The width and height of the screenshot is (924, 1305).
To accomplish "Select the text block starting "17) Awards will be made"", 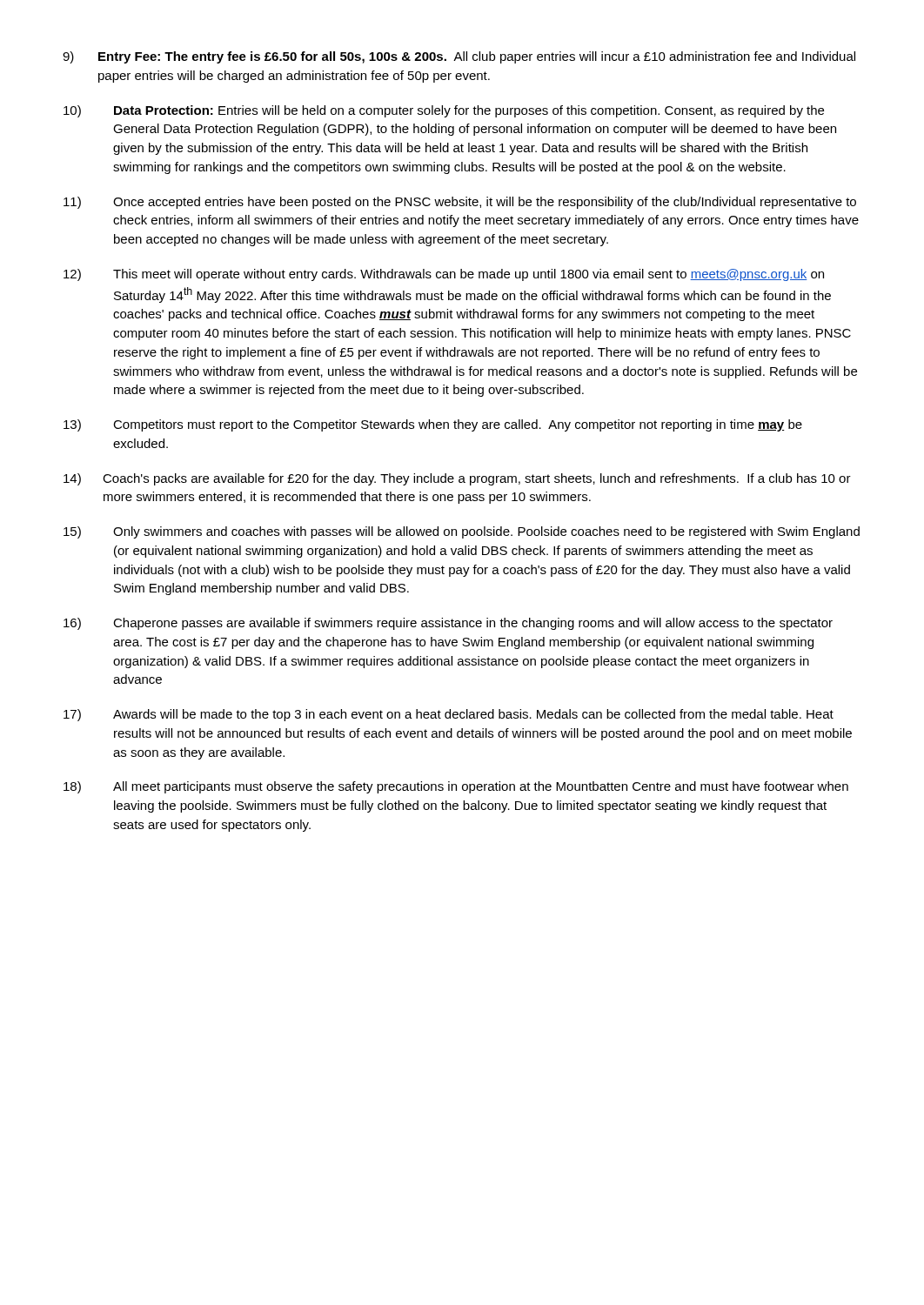I will click(x=462, y=733).
